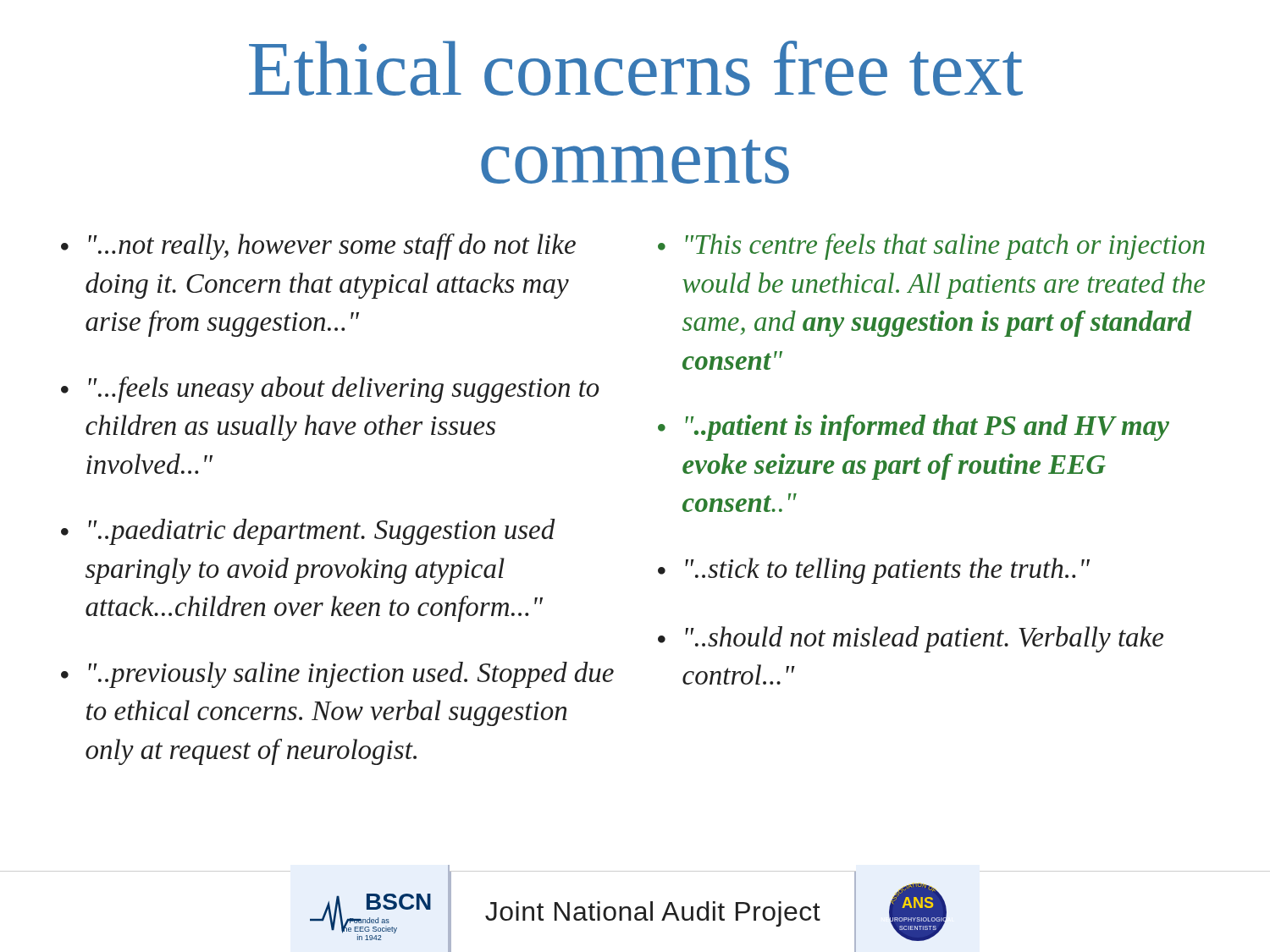The width and height of the screenshot is (1270, 952).
Task: Click on the element starting "• "...not really, however some staff"
Action: tap(341, 284)
